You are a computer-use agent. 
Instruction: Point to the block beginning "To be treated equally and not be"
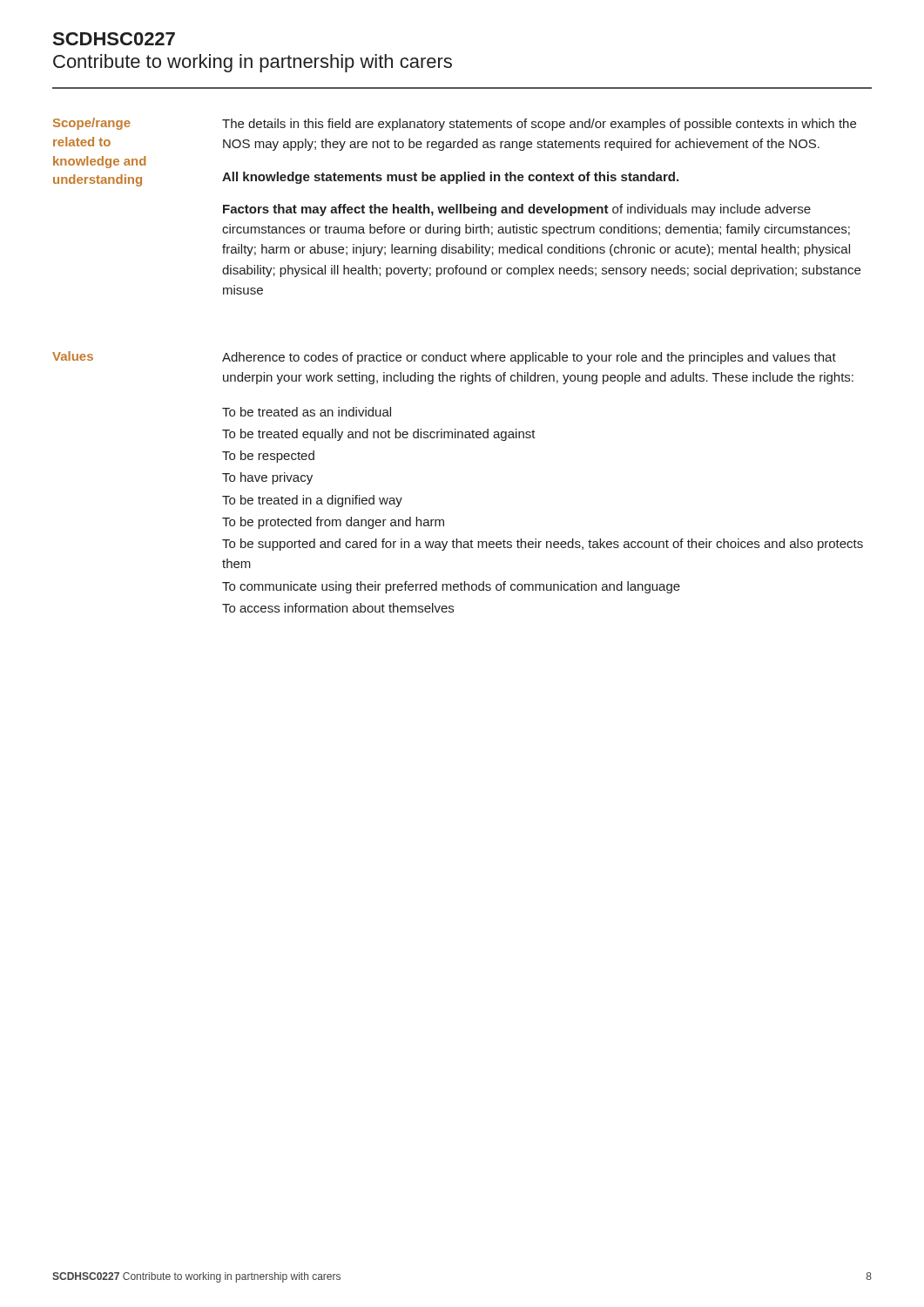pyautogui.click(x=379, y=435)
